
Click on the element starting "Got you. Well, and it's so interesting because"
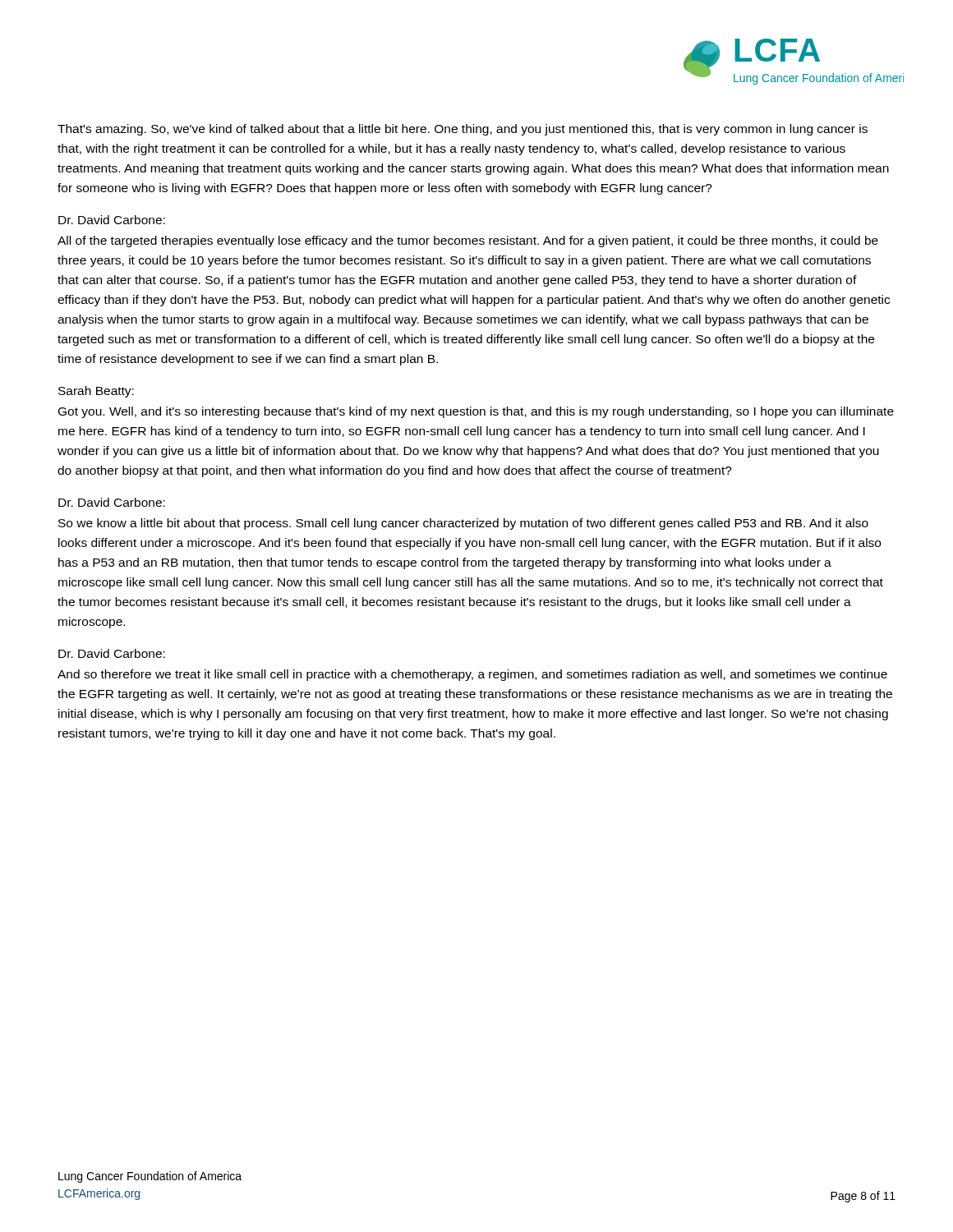pos(476,441)
